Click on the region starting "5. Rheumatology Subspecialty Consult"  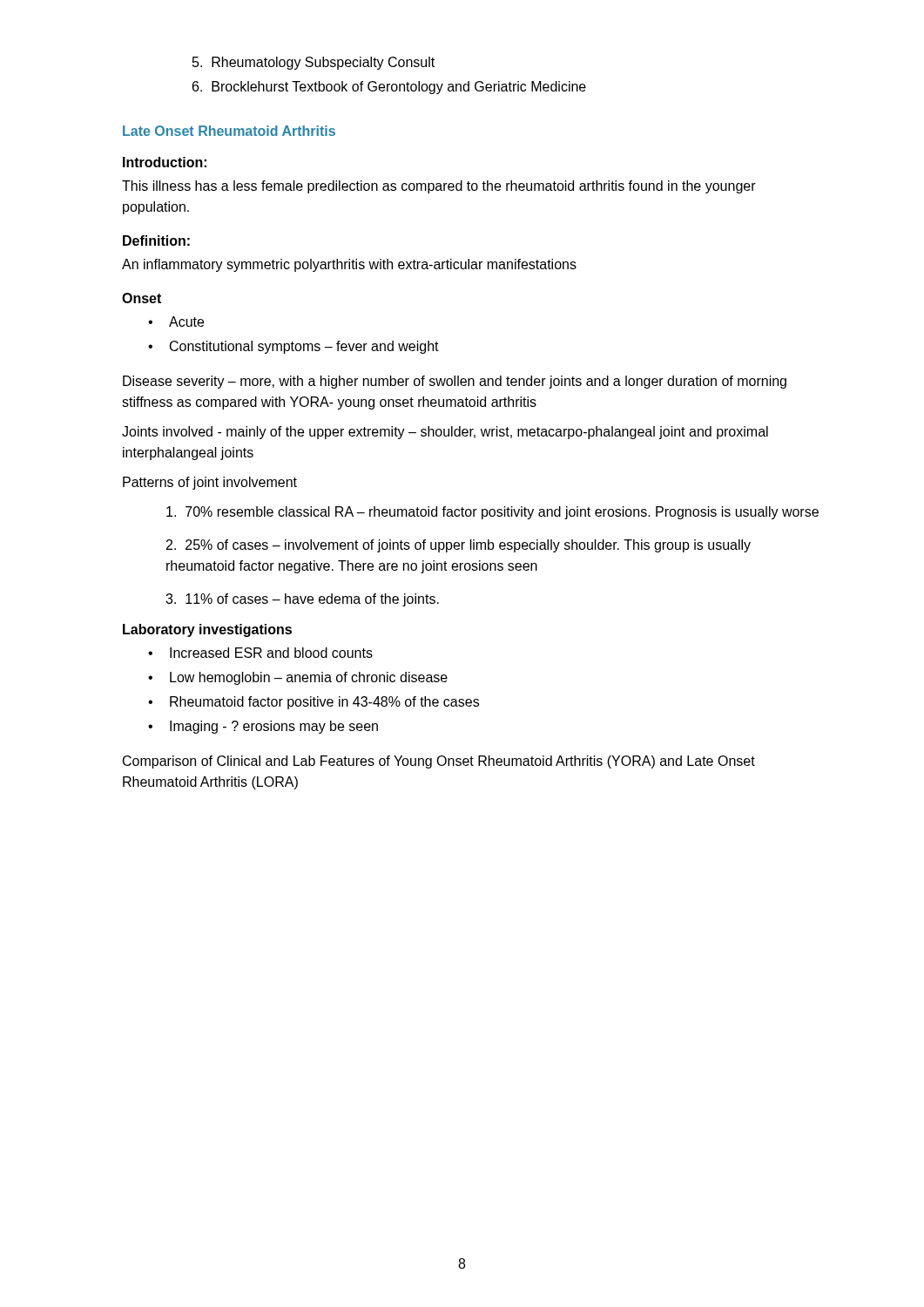tap(314, 63)
